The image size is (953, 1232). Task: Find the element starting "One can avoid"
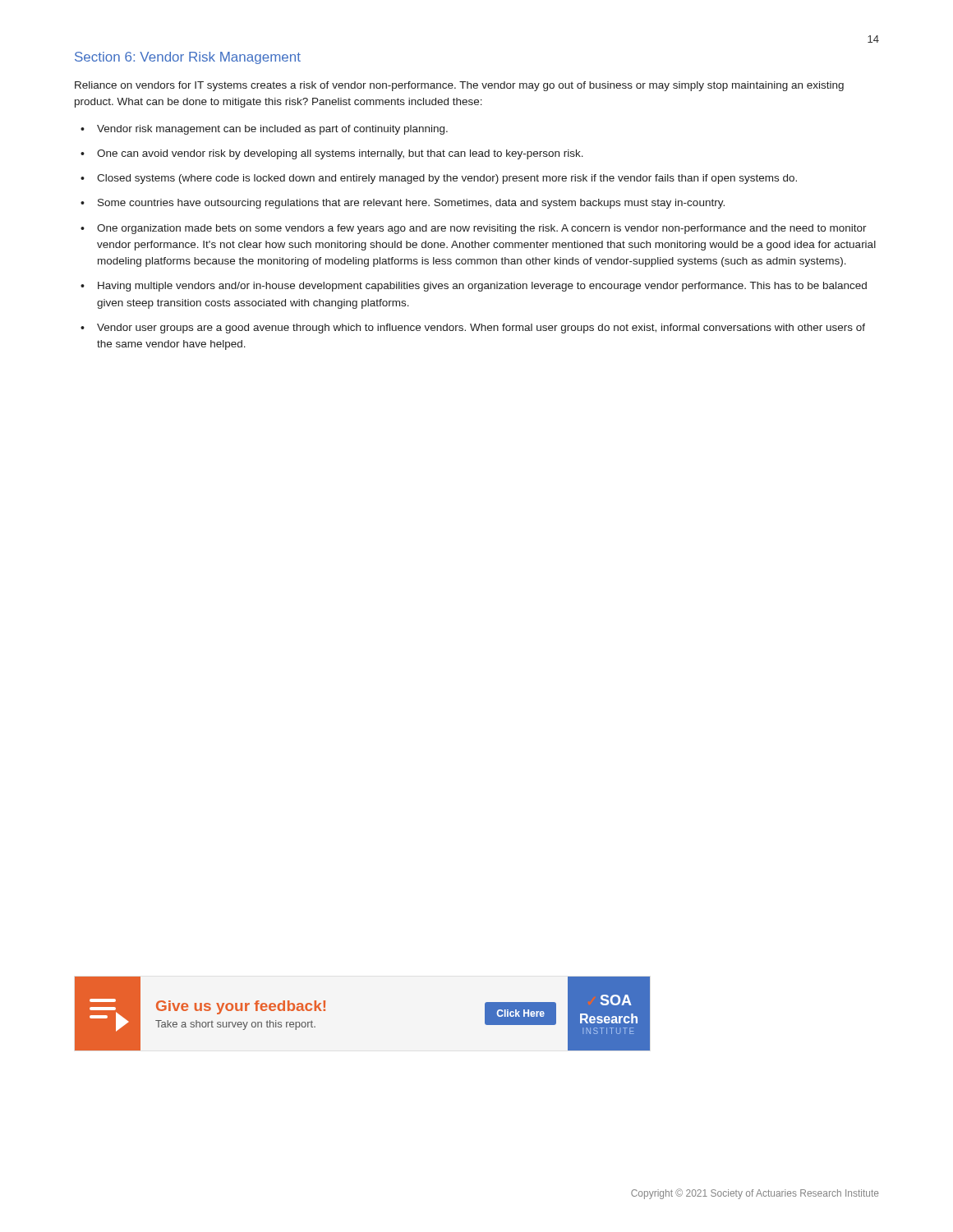[340, 153]
